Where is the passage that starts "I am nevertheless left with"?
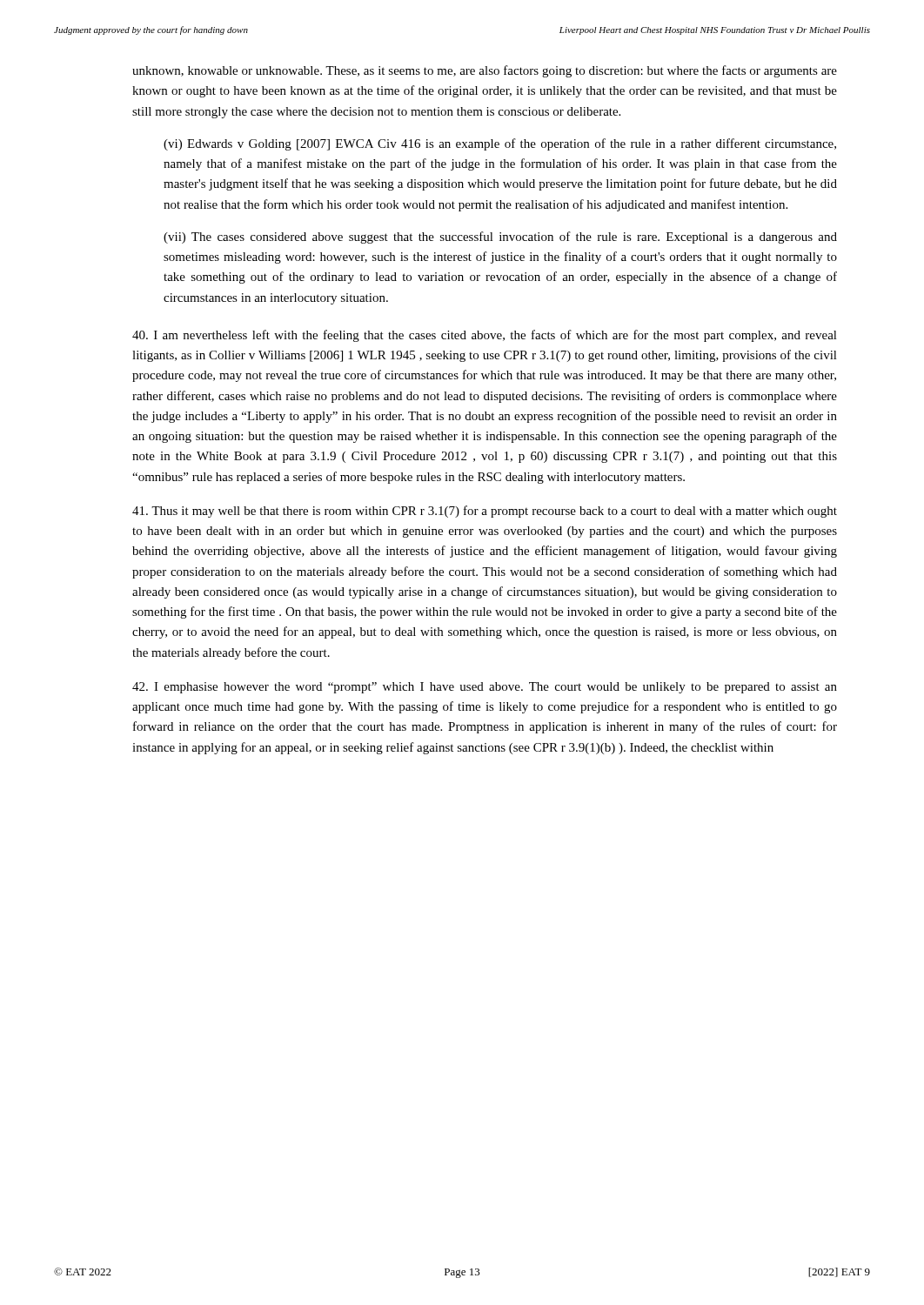Screen dimensions: 1305x924 click(485, 406)
